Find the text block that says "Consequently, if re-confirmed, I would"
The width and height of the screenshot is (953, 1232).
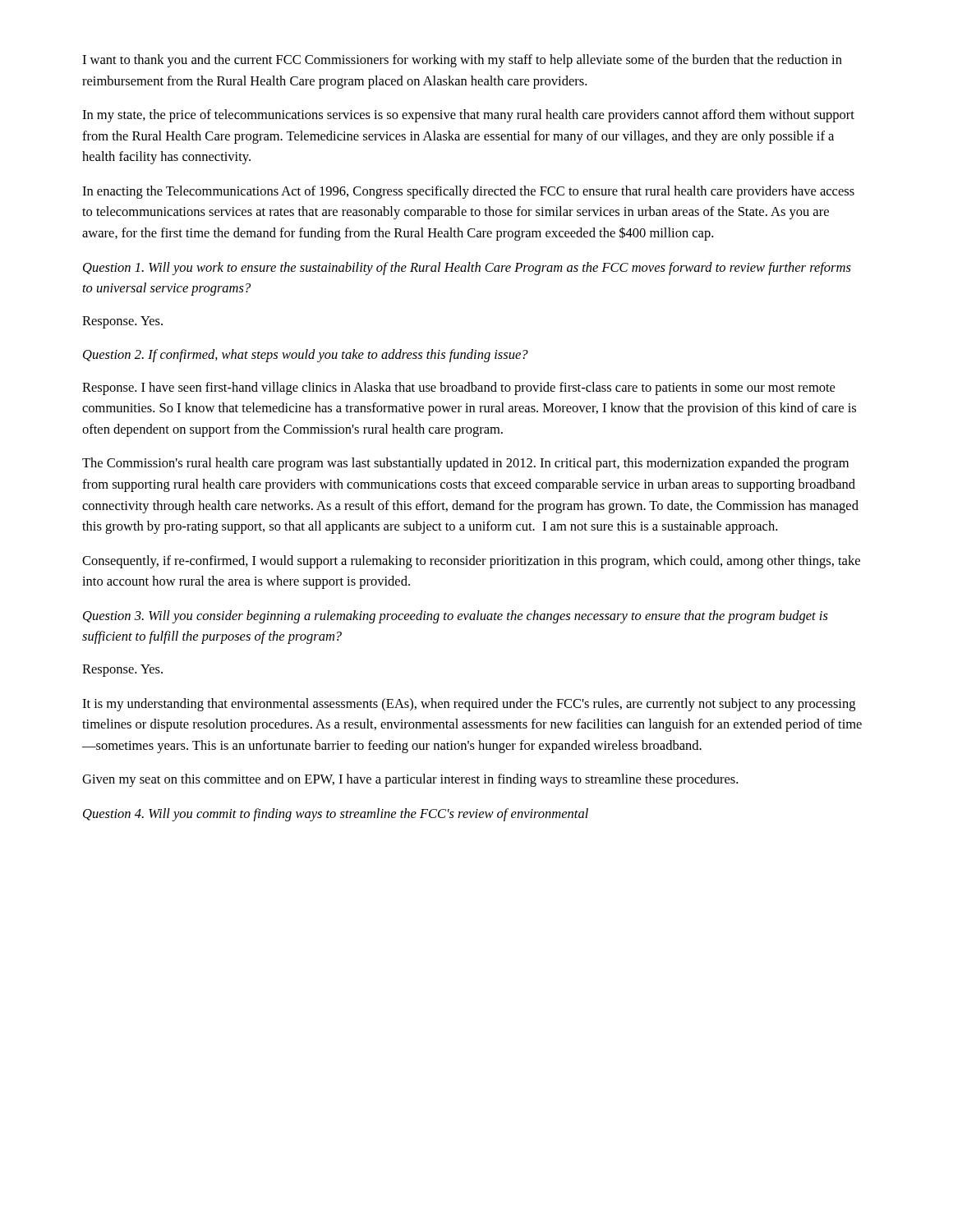[471, 571]
